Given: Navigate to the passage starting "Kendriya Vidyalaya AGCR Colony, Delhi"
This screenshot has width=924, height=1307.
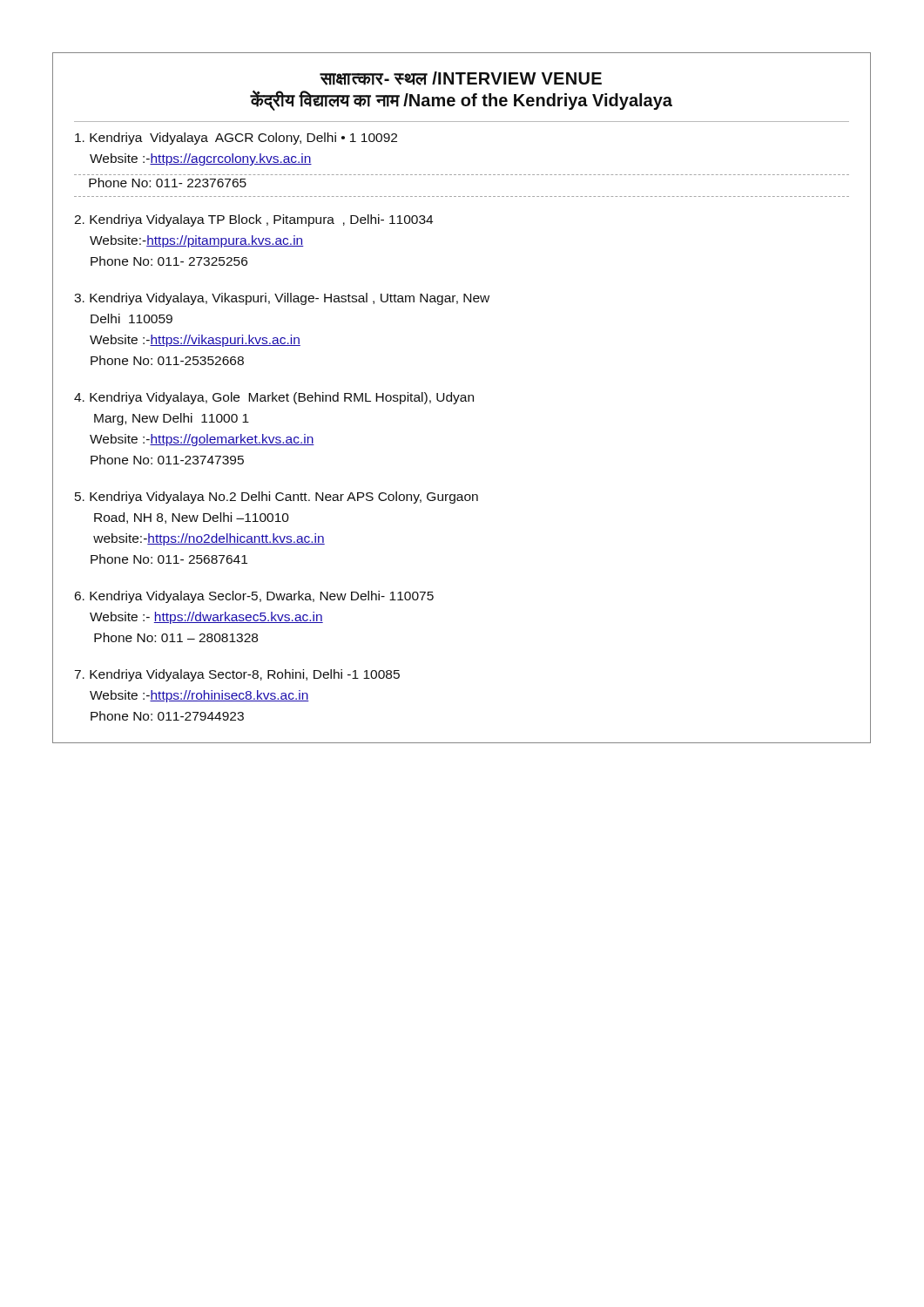Looking at the screenshot, I should [x=236, y=139].
